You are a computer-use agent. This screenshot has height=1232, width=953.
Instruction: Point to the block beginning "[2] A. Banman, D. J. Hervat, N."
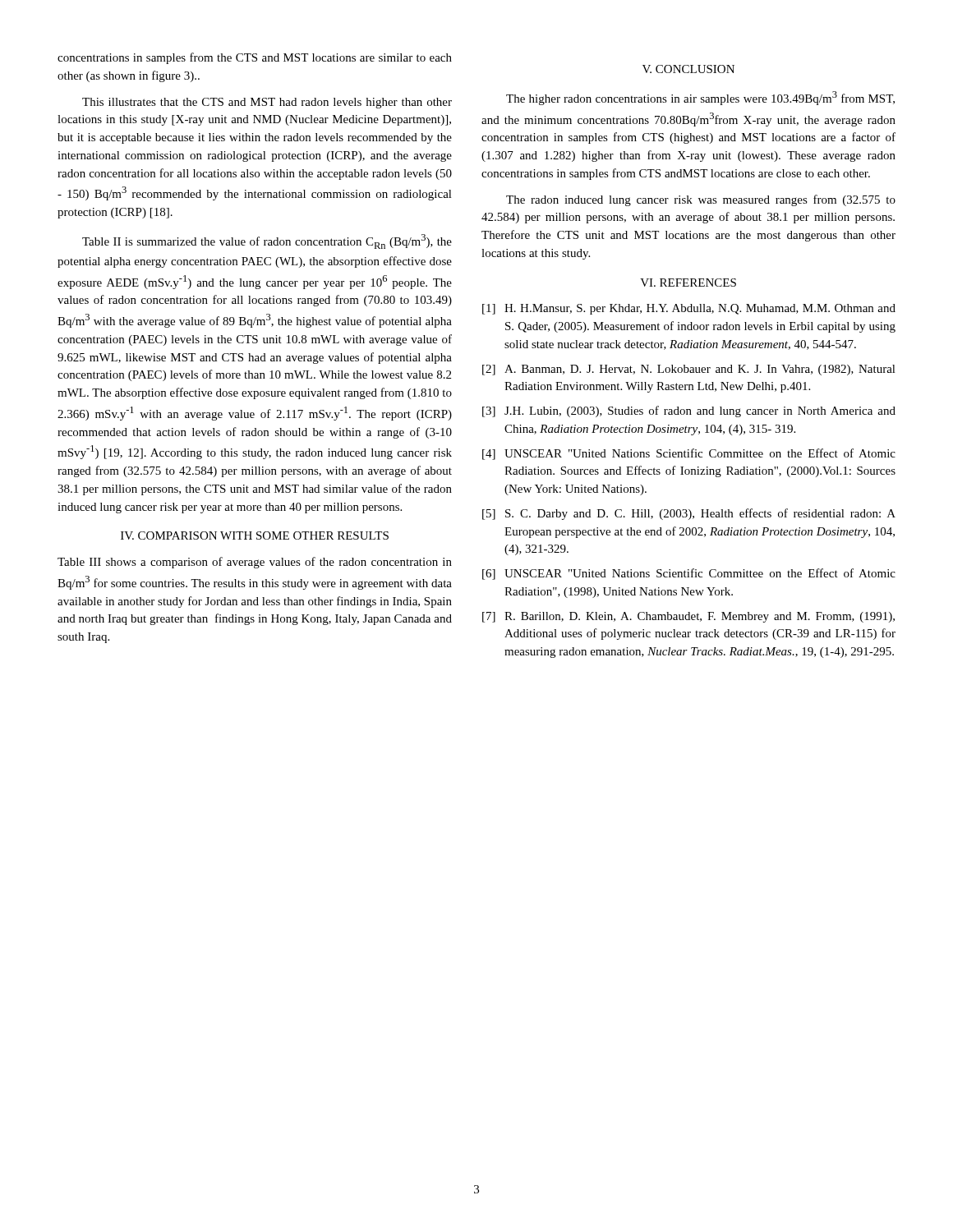coord(688,378)
